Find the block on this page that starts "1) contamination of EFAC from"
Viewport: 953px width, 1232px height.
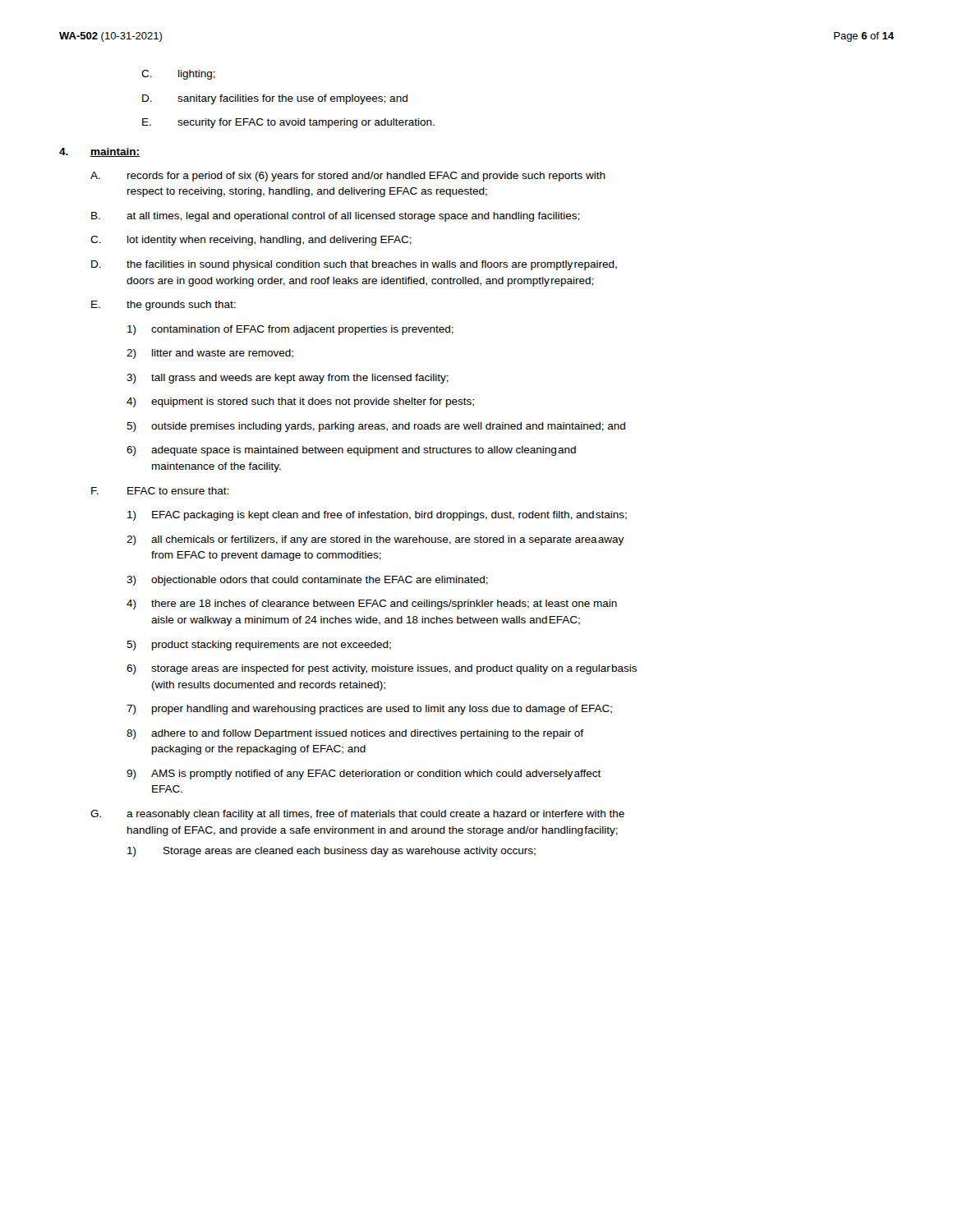point(290,329)
